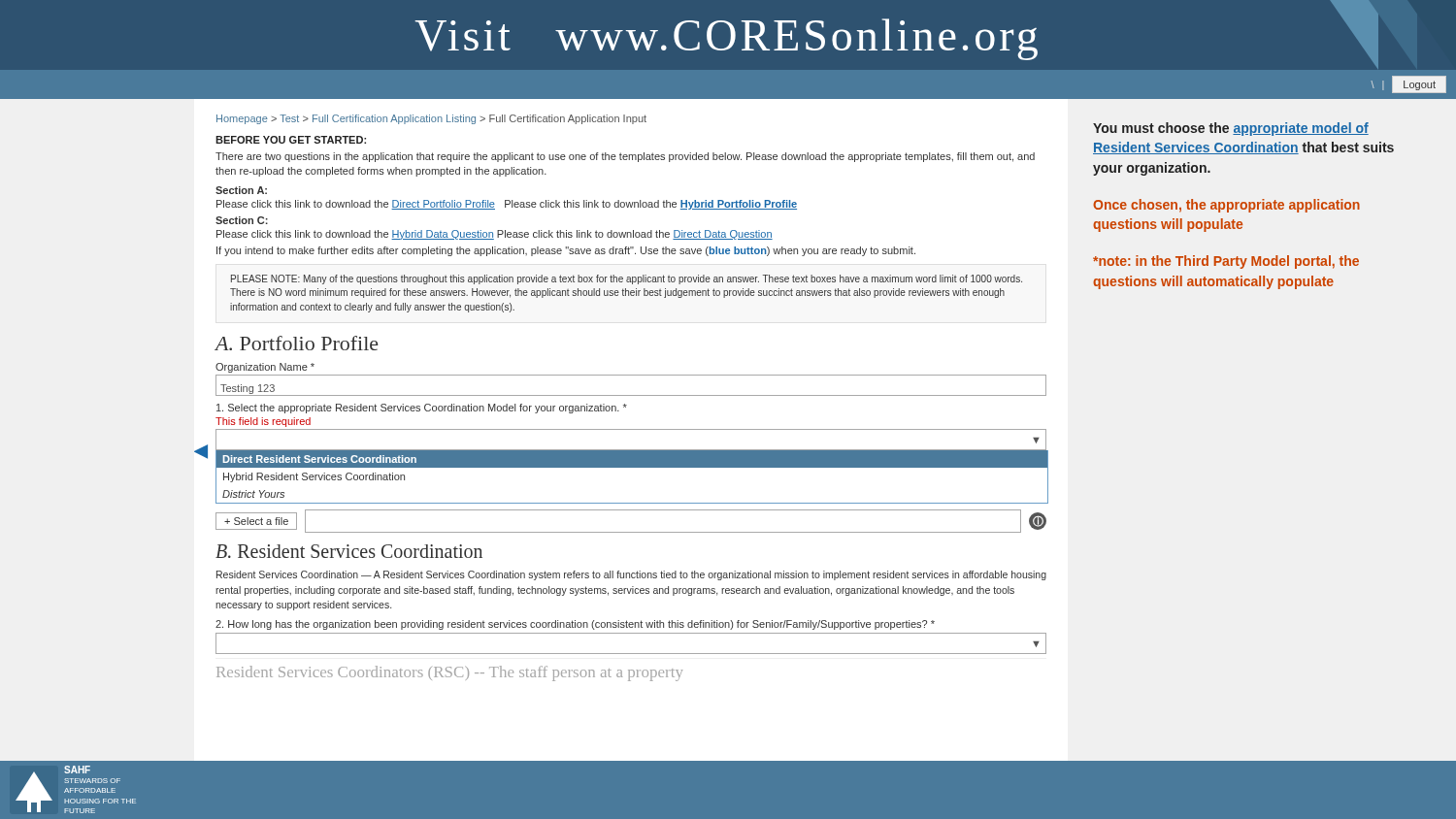1456x819 pixels.
Task: Click on the text block that reads "You must choose the appropriate model of Resident"
Action: tap(1244, 148)
